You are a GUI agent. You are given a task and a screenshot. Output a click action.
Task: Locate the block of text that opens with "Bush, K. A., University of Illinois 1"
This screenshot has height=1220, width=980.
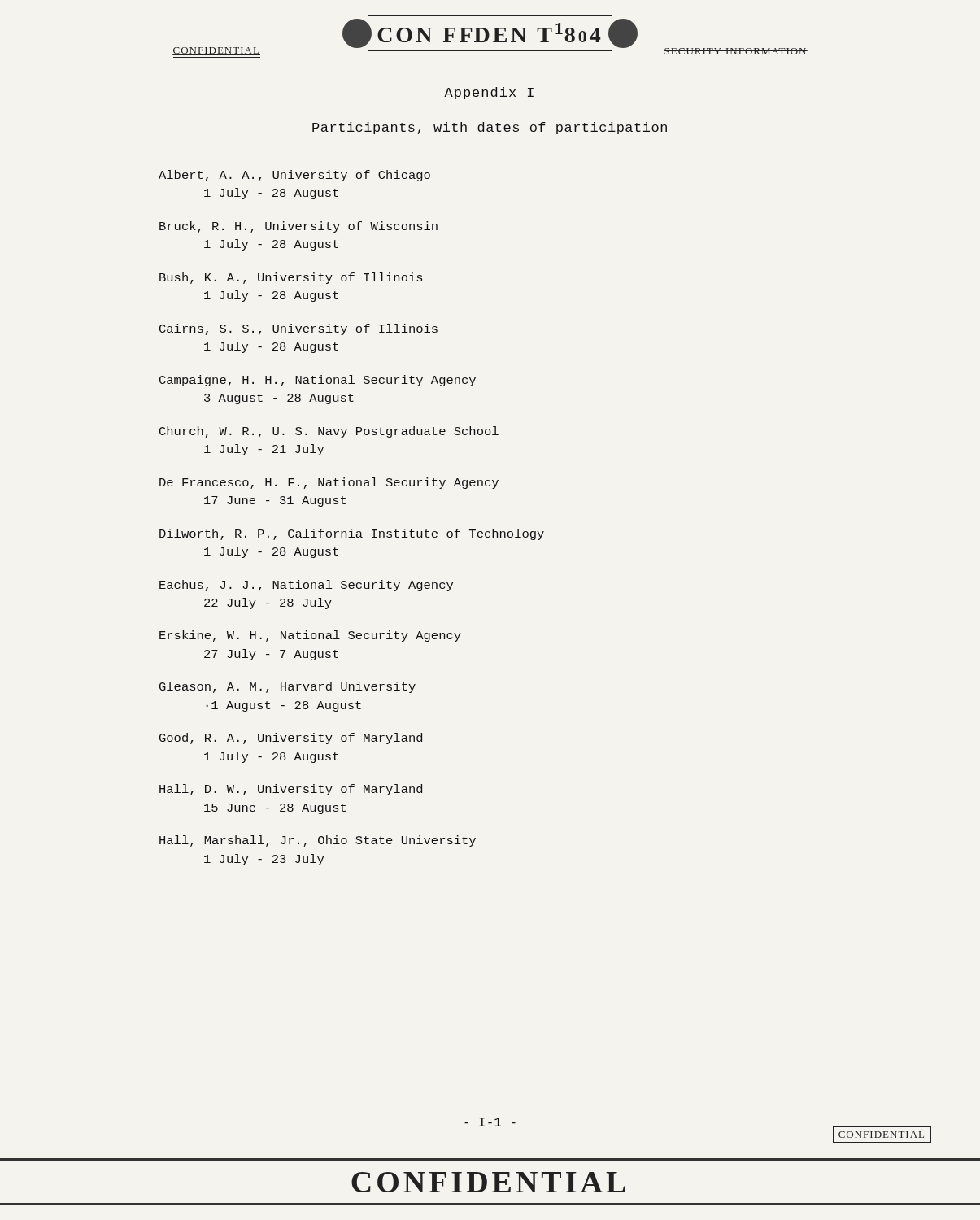point(291,278)
